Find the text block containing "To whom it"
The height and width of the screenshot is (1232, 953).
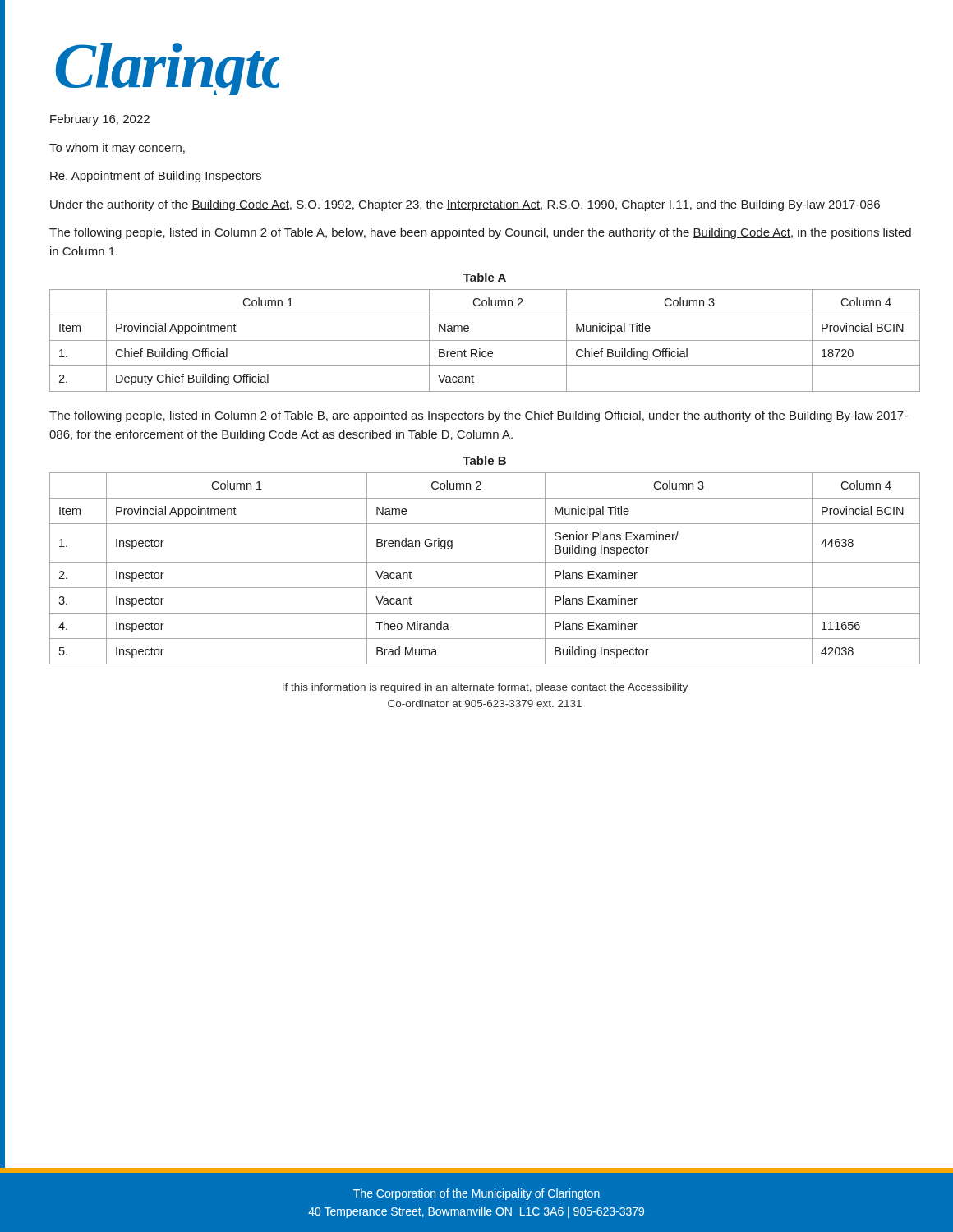pyautogui.click(x=117, y=147)
